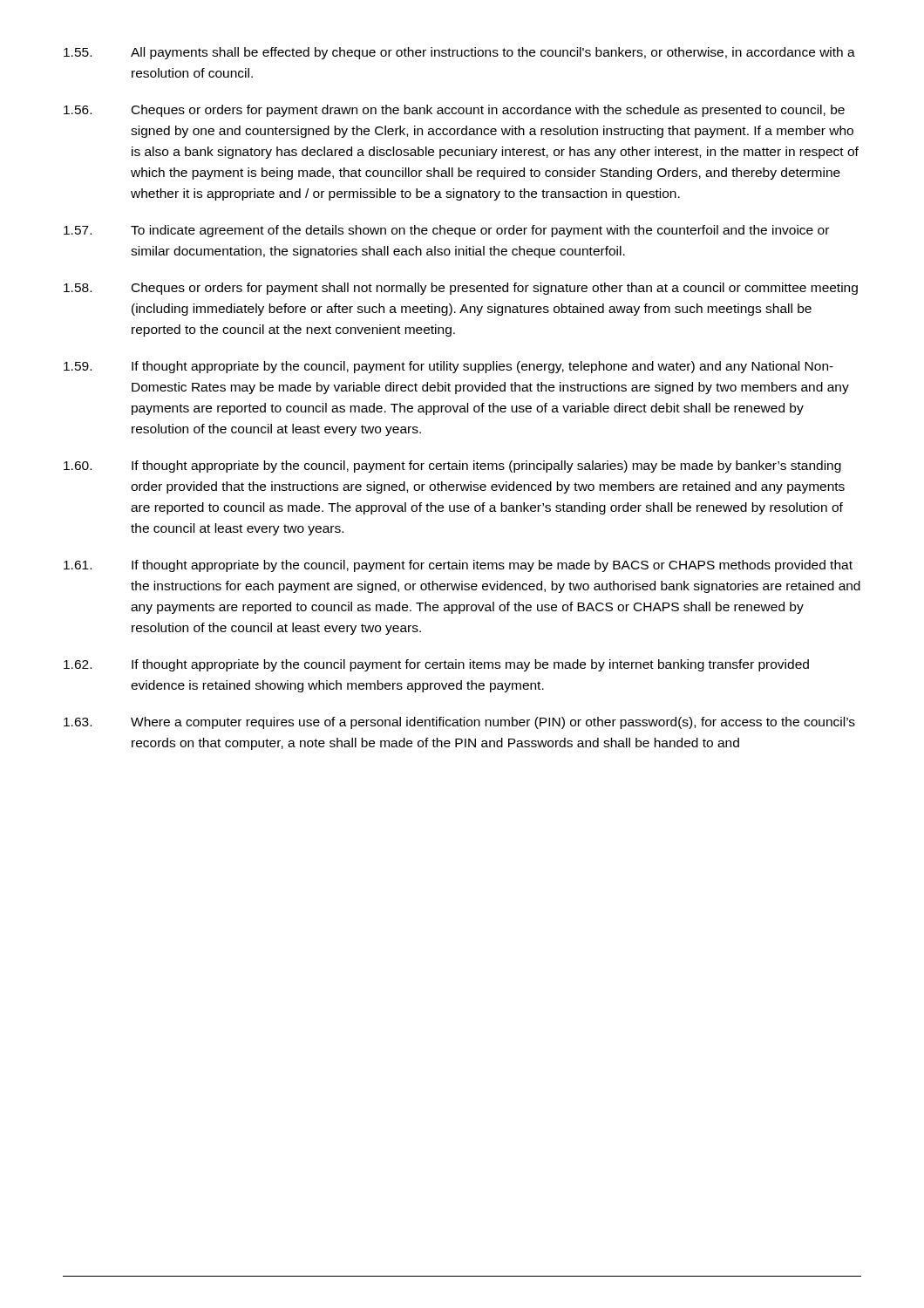
Task: Where is the passage that starts "60. If thought appropriate by the"?
Action: click(x=462, y=497)
